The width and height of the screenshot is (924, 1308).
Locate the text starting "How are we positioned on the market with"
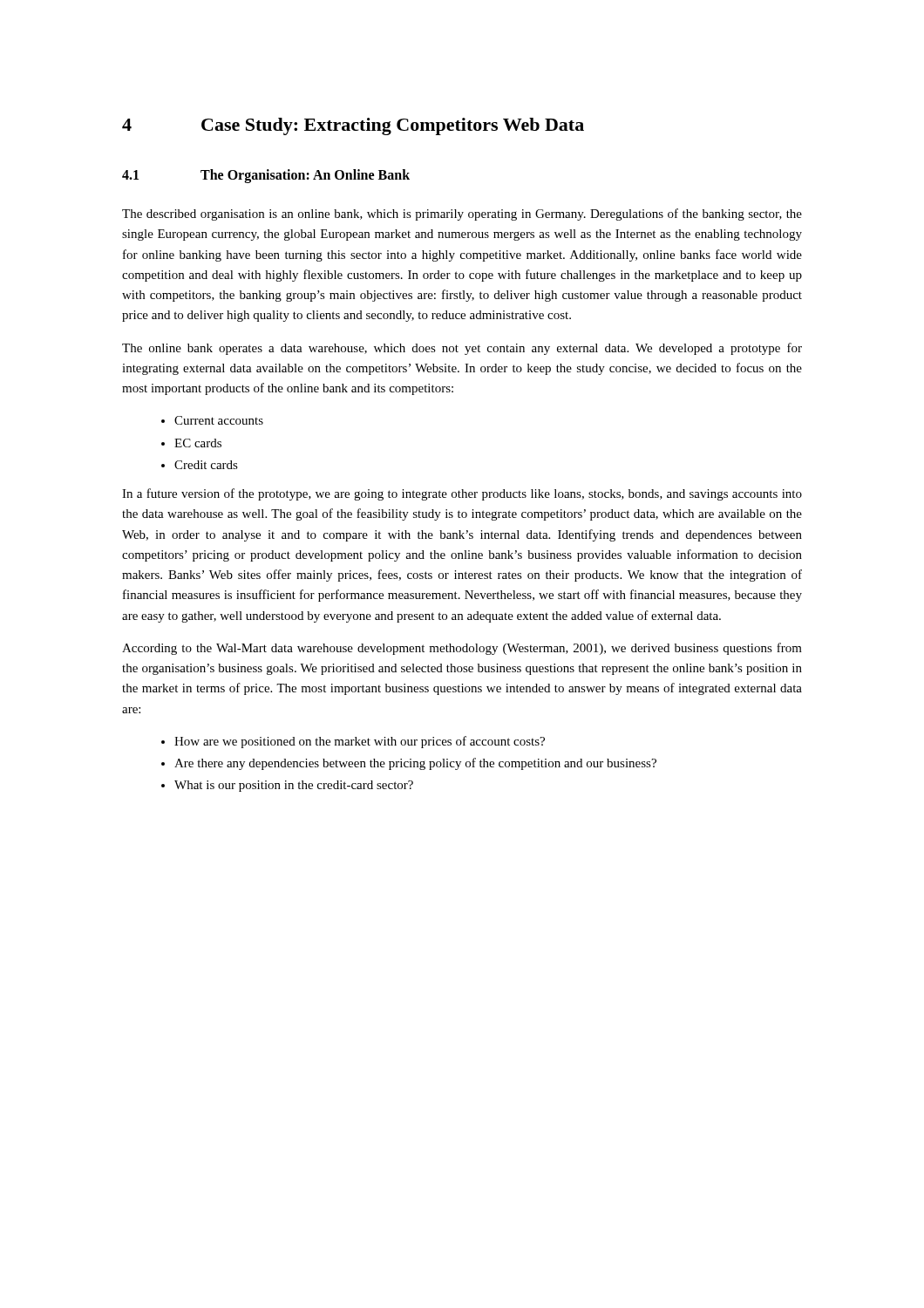pos(360,741)
